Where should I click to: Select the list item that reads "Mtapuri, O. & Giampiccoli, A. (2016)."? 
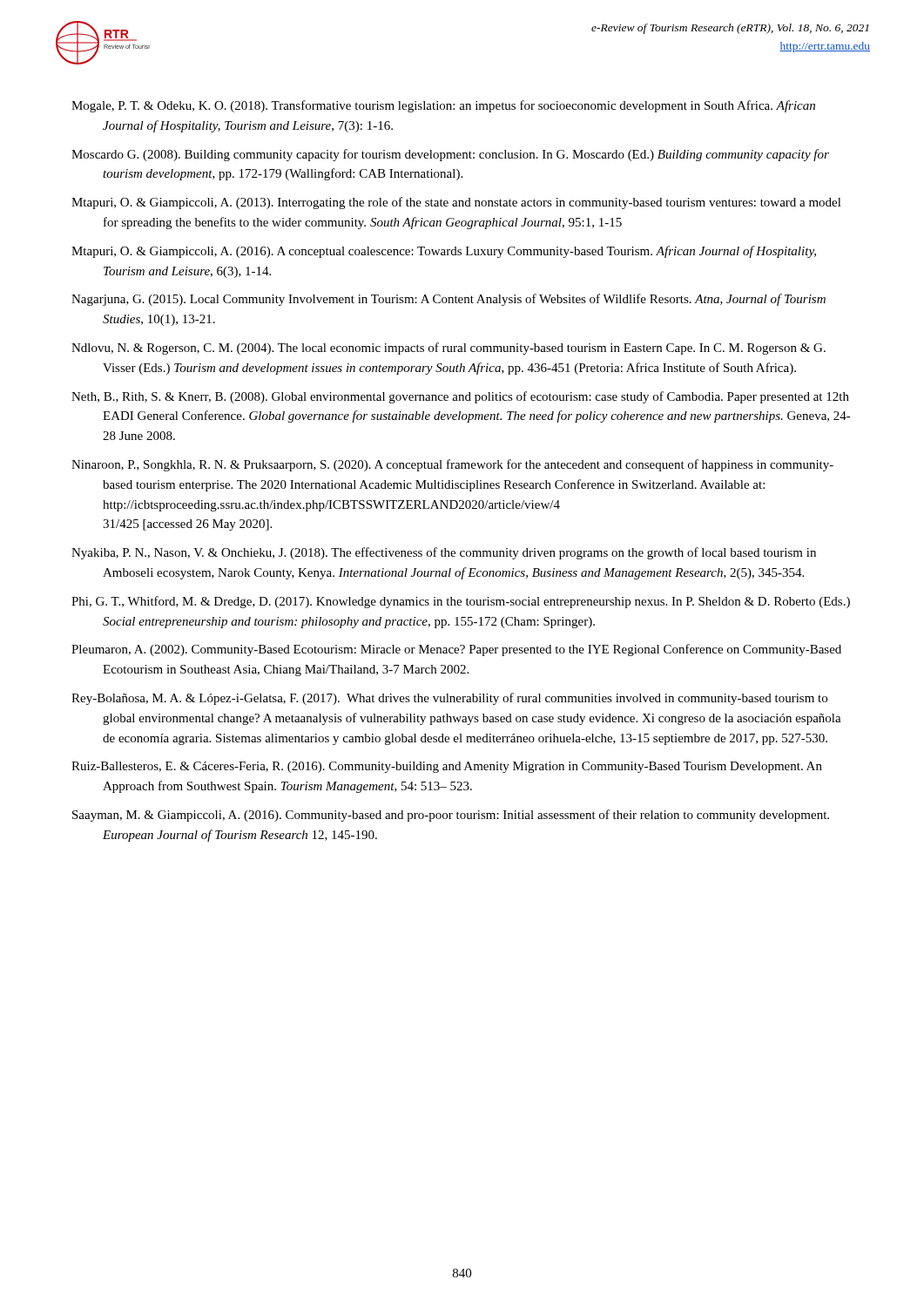(444, 261)
